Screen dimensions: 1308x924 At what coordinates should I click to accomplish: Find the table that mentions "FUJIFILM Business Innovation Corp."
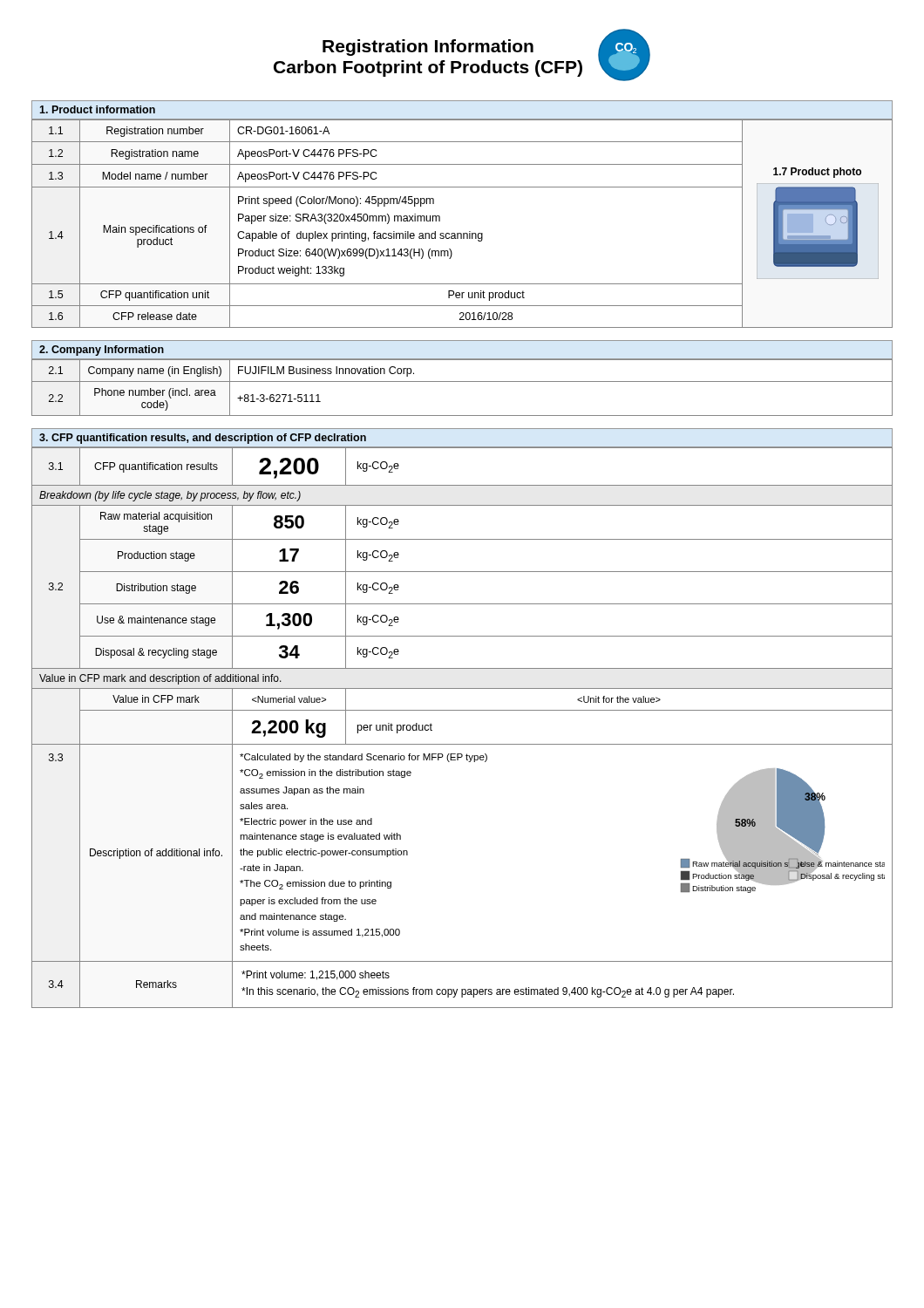pos(462,388)
